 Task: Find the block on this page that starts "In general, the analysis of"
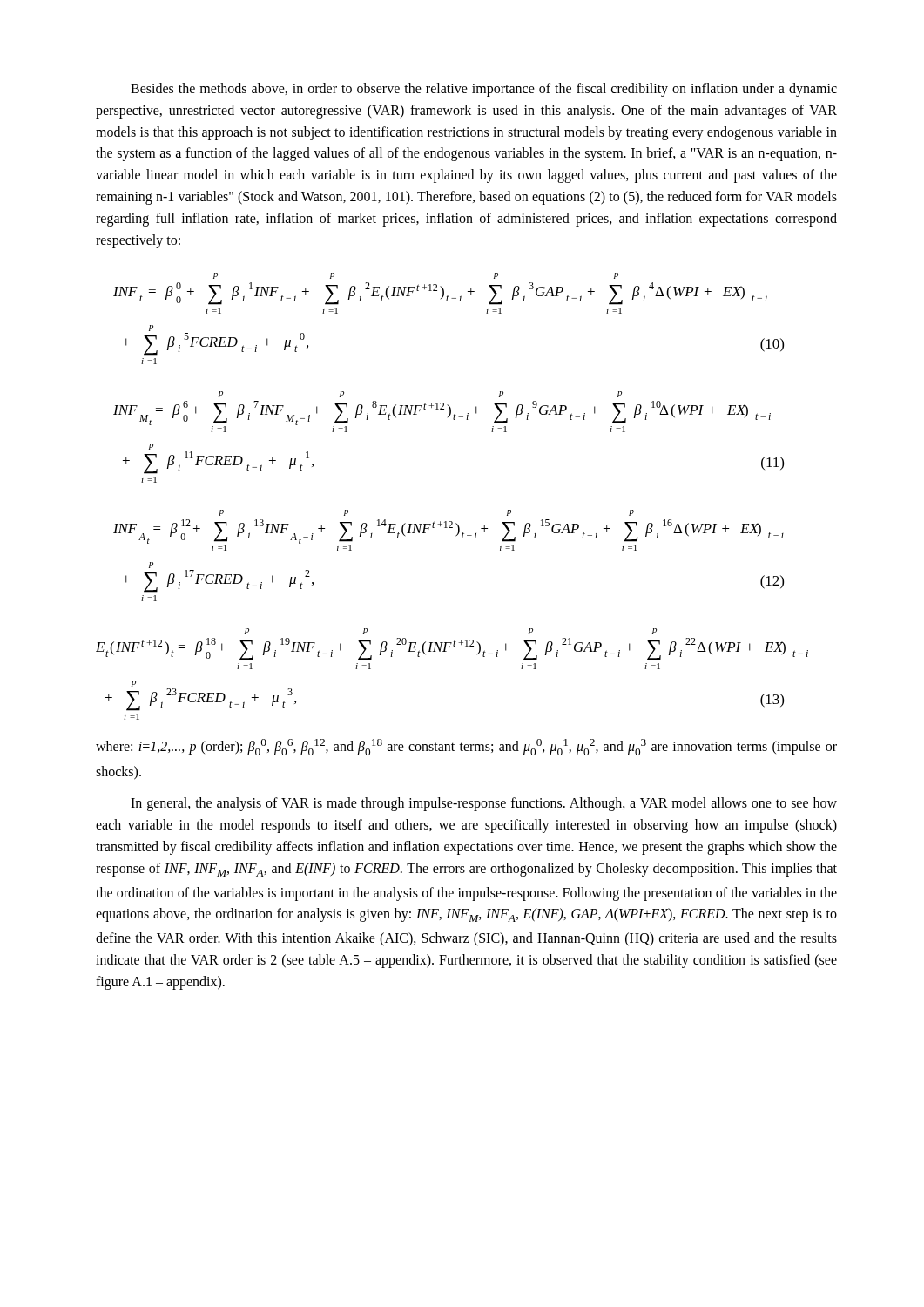[466, 892]
